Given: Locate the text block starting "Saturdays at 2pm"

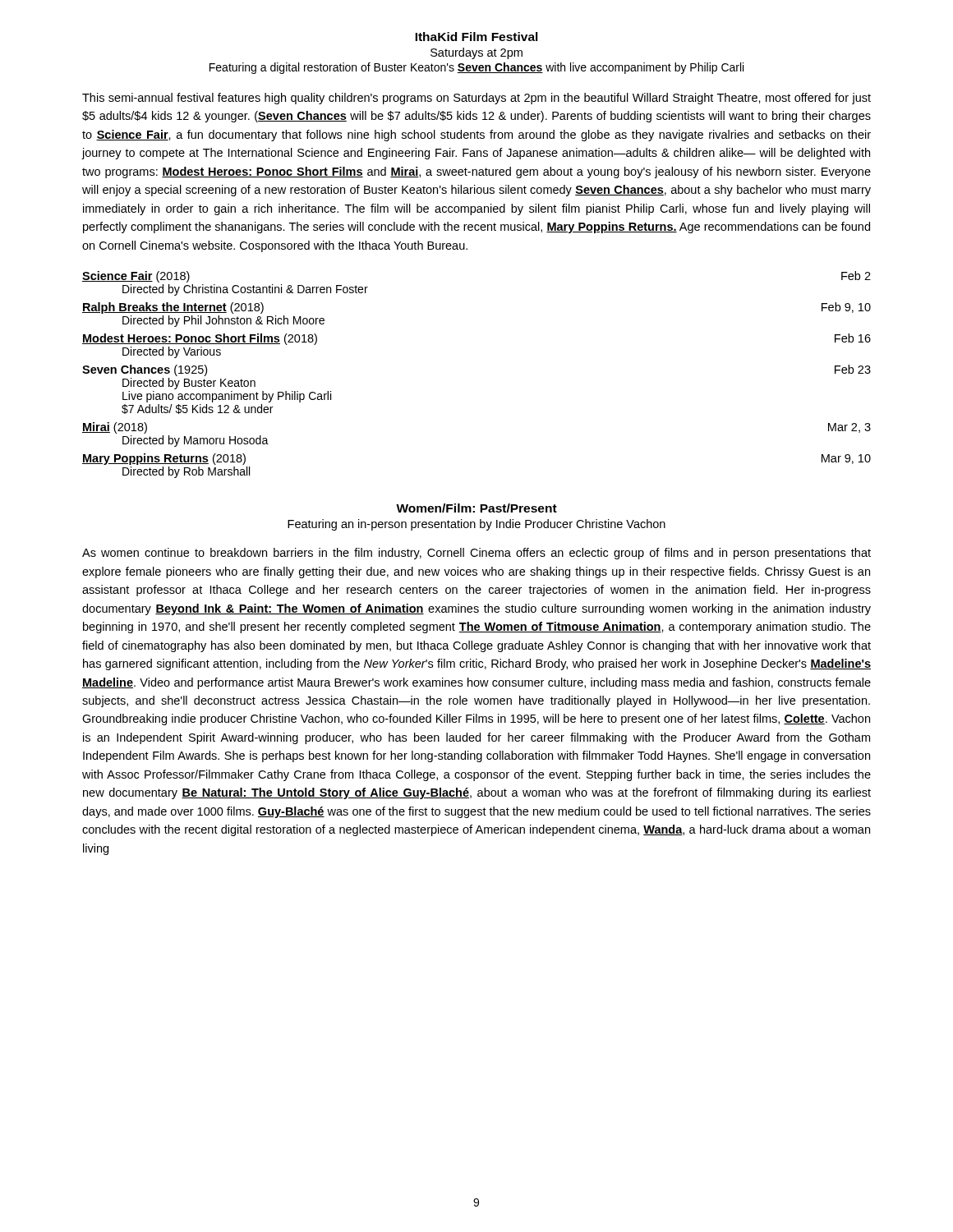Looking at the screenshot, I should (476, 53).
